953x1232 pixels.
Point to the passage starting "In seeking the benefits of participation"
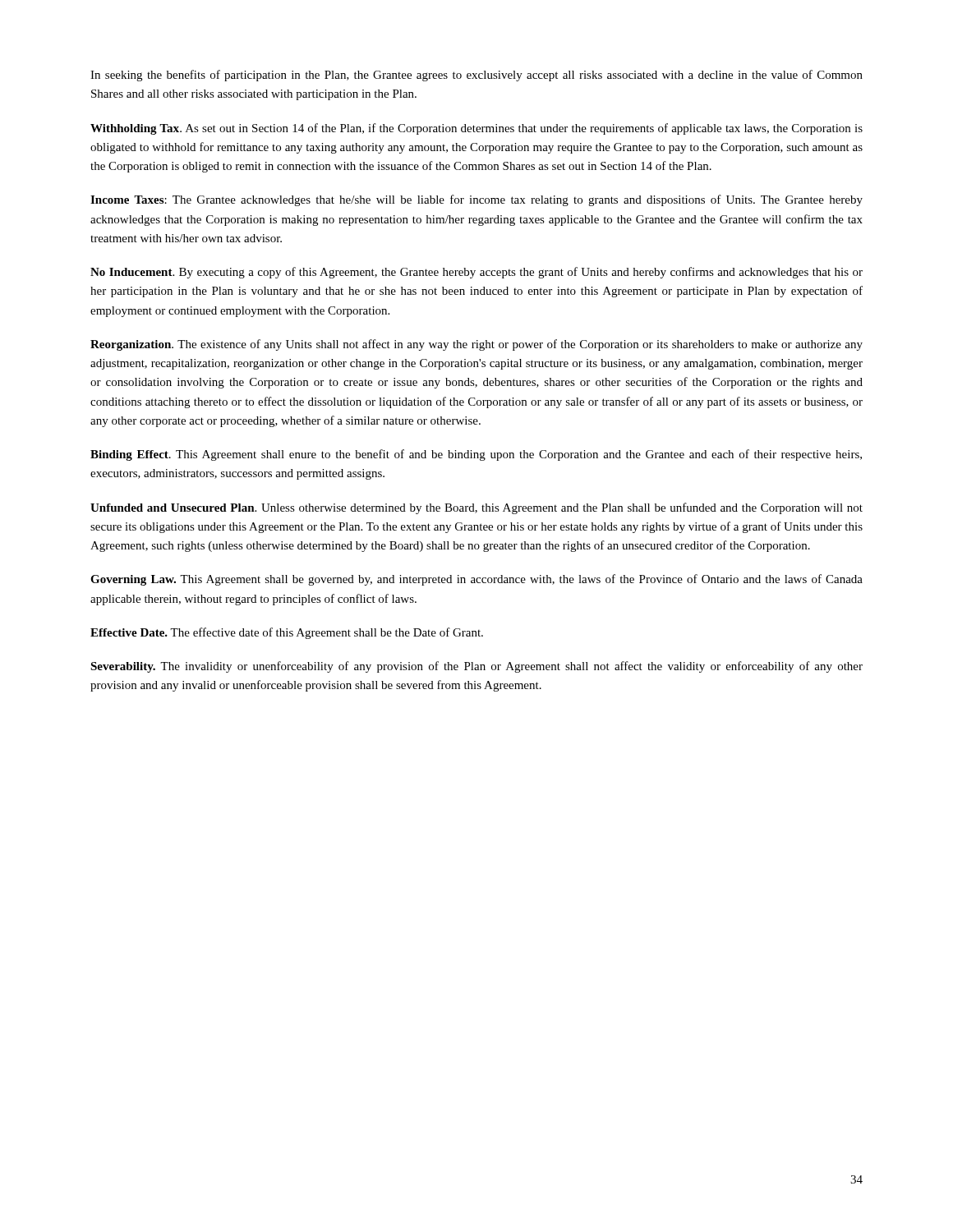pyautogui.click(x=476, y=84)
